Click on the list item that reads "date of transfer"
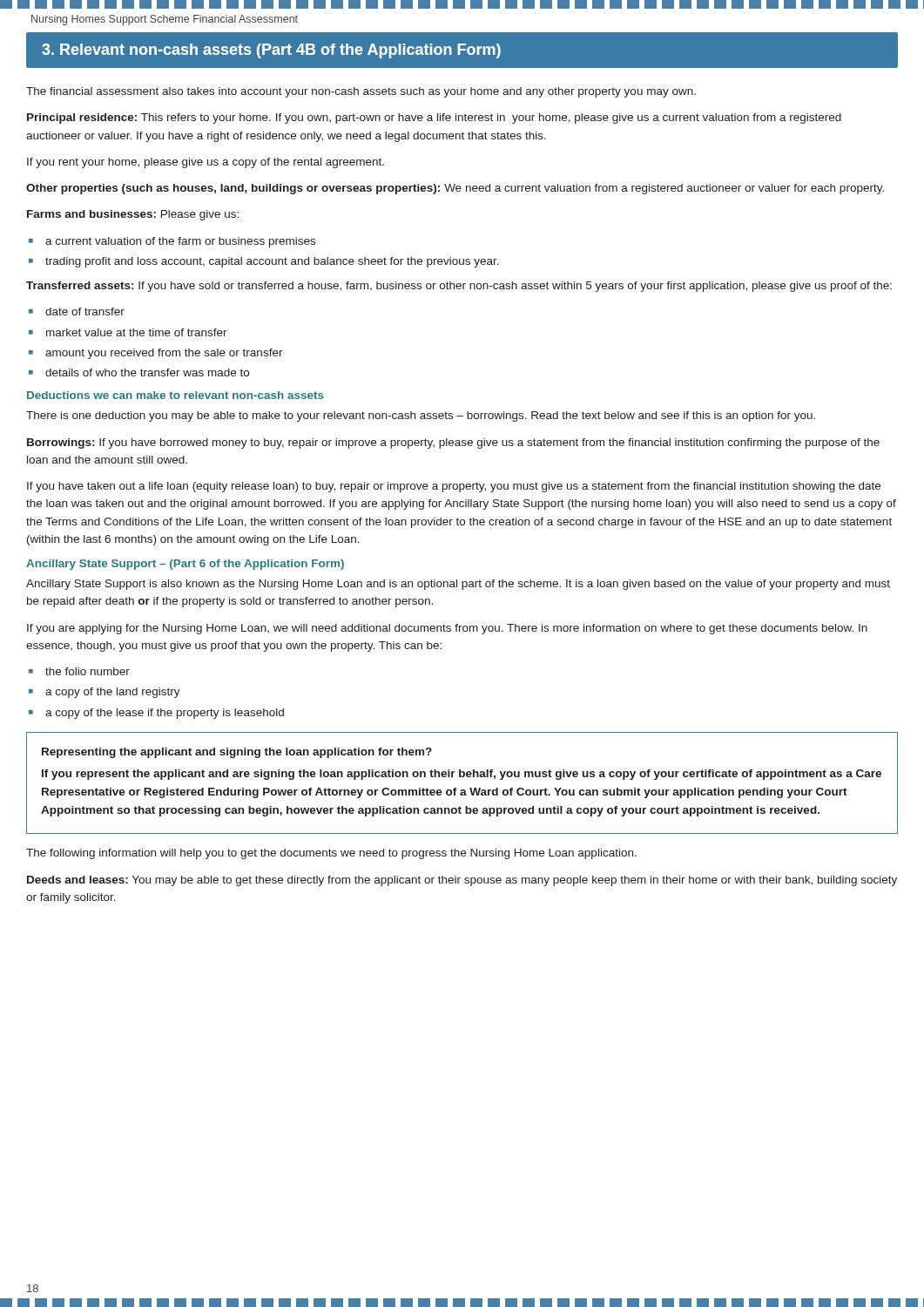The height and width of the screenshot is (1307, 924). (x=85, y=312)
